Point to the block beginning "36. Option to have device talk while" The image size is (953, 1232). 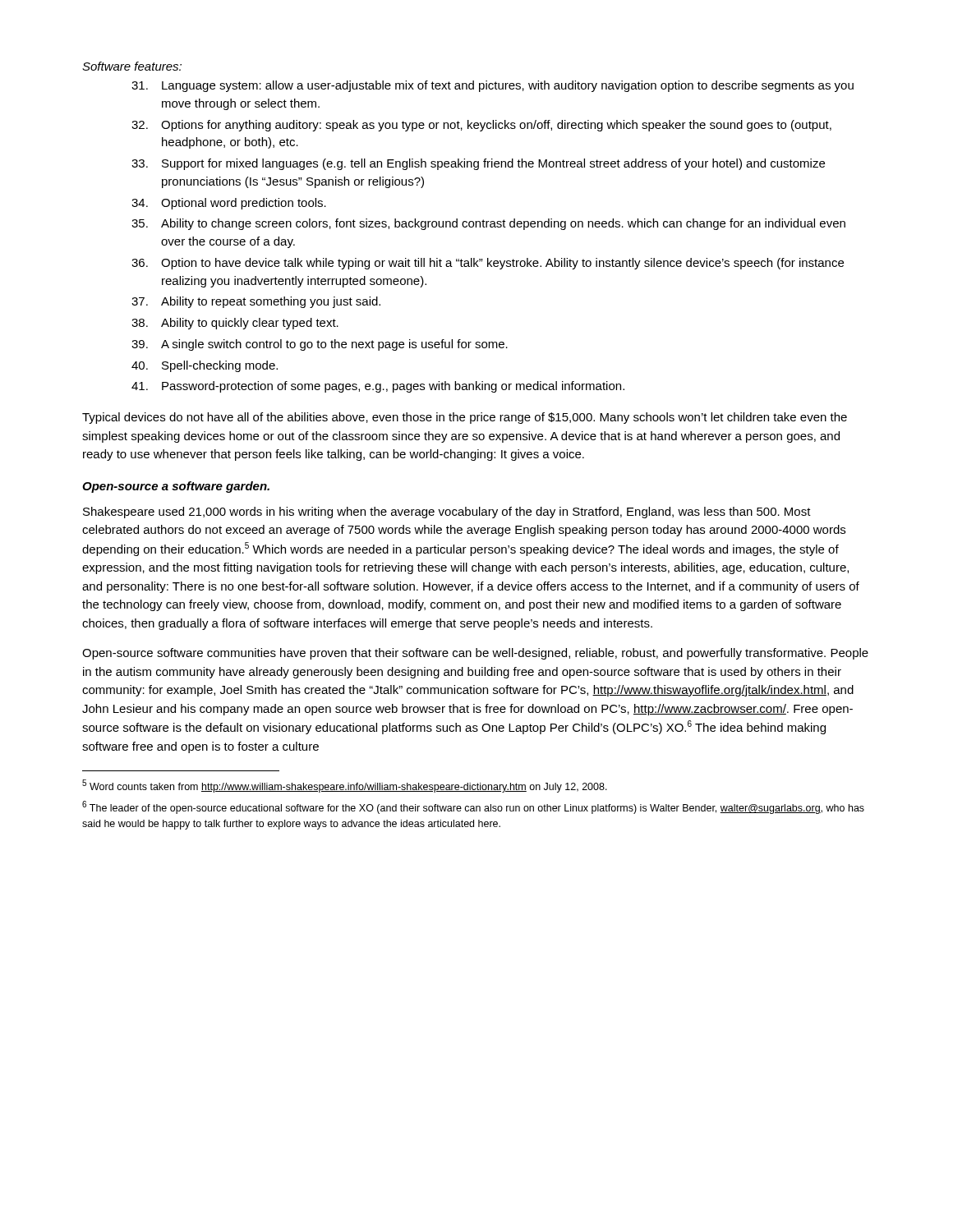pos(501,271)
